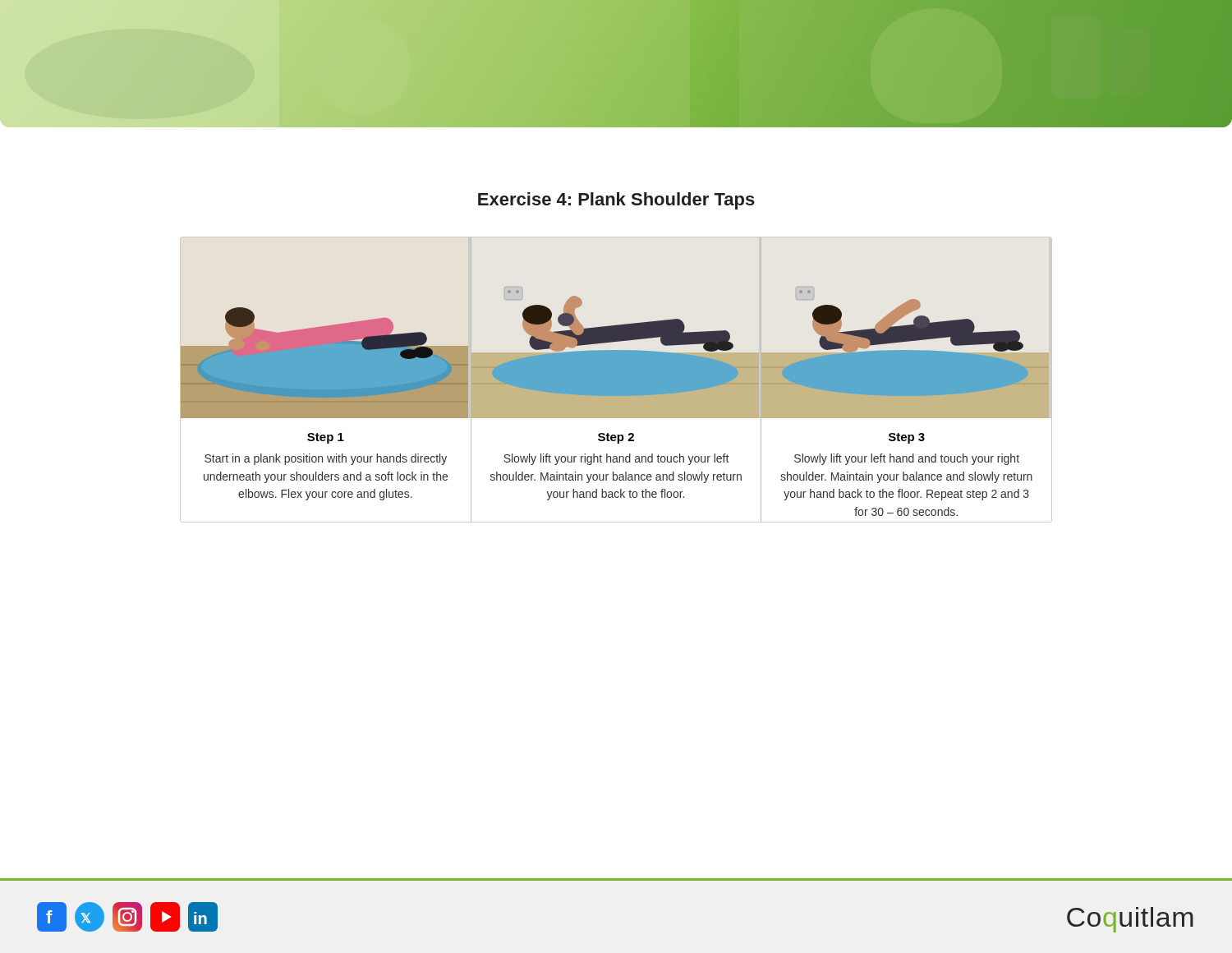The width and height of the screenshot is (1232, 953).
Task: Navigate to the block starting "Step 3 Slowly"
Action: [906, 476]
